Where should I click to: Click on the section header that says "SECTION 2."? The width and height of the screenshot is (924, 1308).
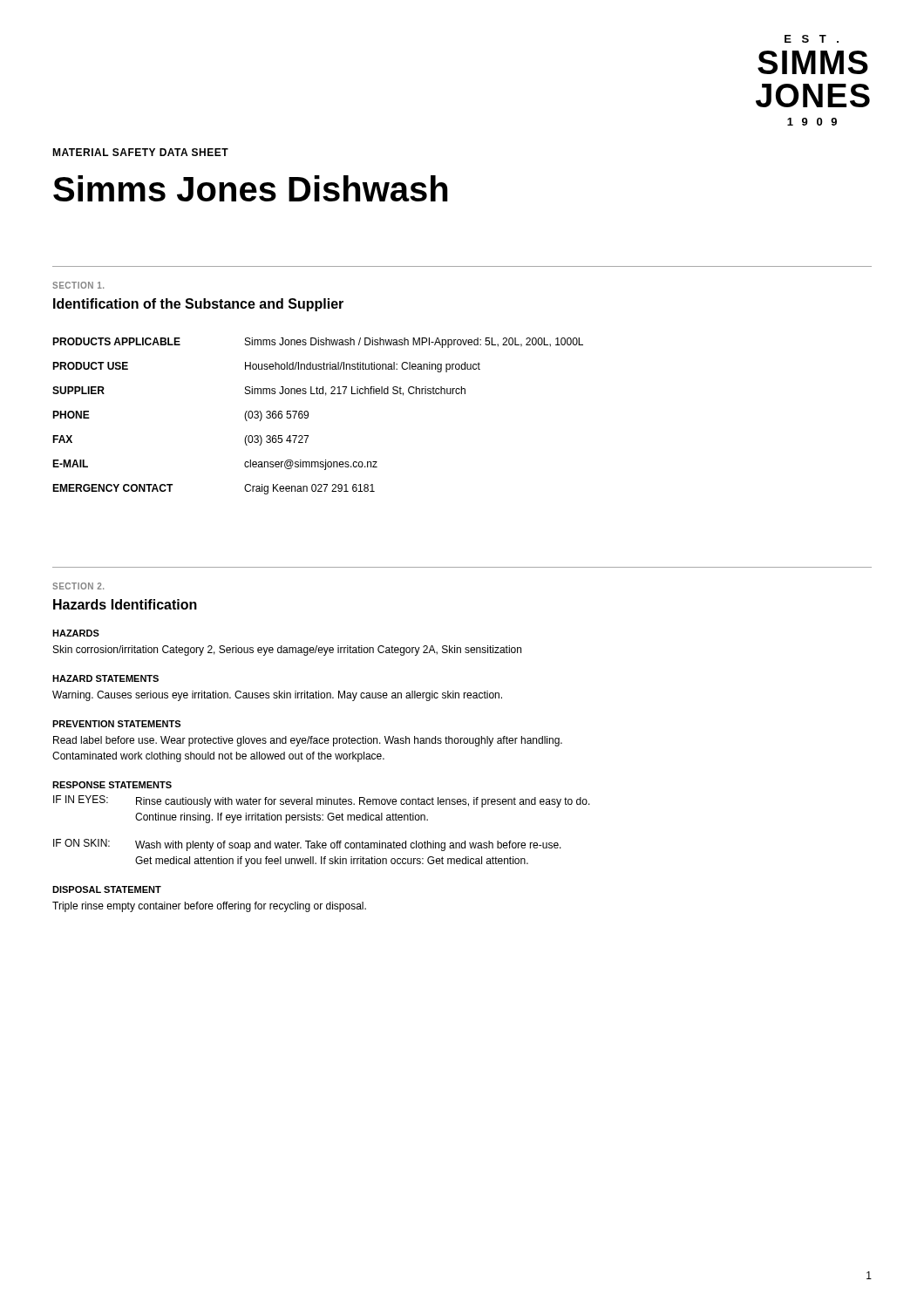click(79, 586)
